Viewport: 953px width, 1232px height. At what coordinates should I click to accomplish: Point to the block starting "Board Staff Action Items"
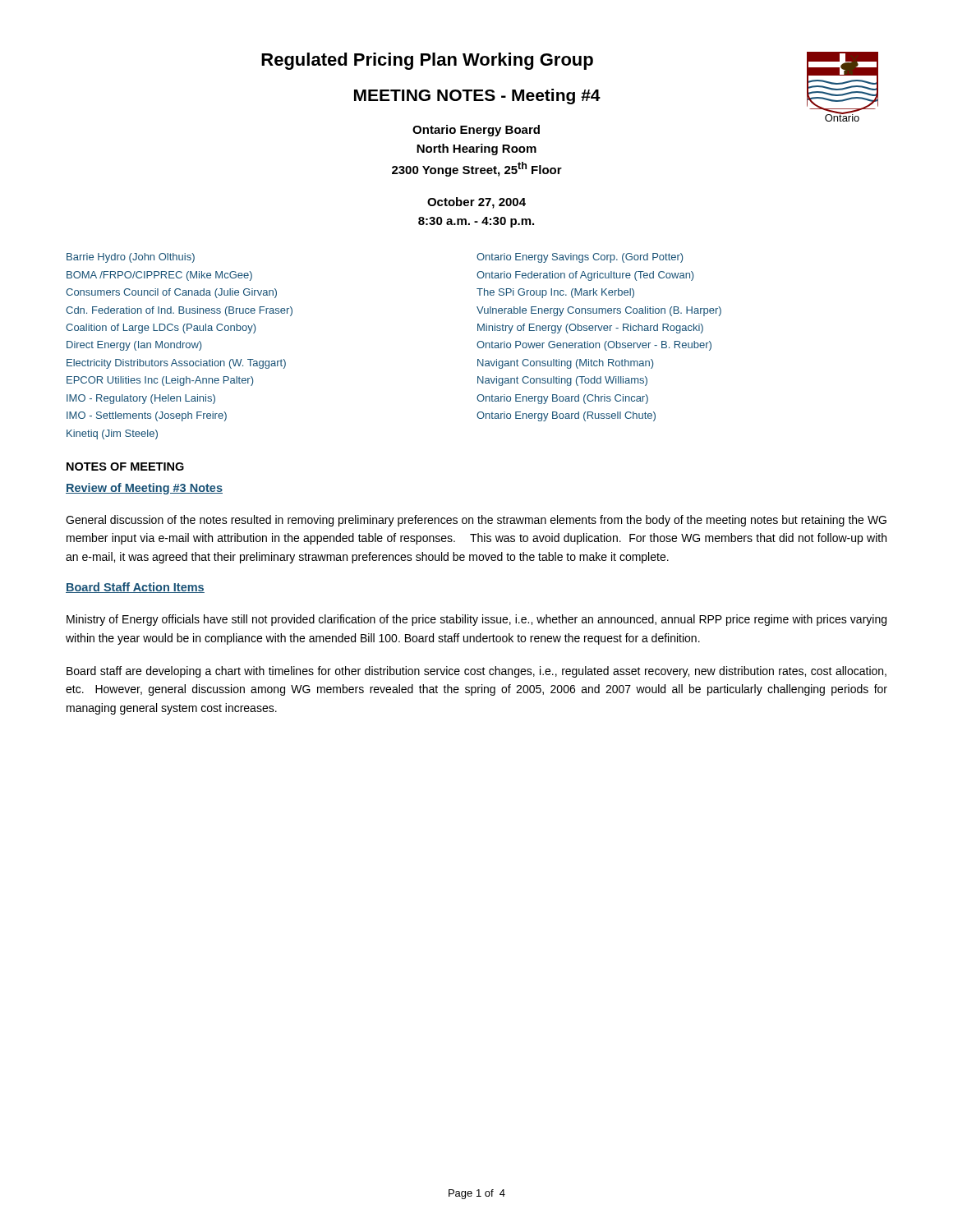[135, 587]
